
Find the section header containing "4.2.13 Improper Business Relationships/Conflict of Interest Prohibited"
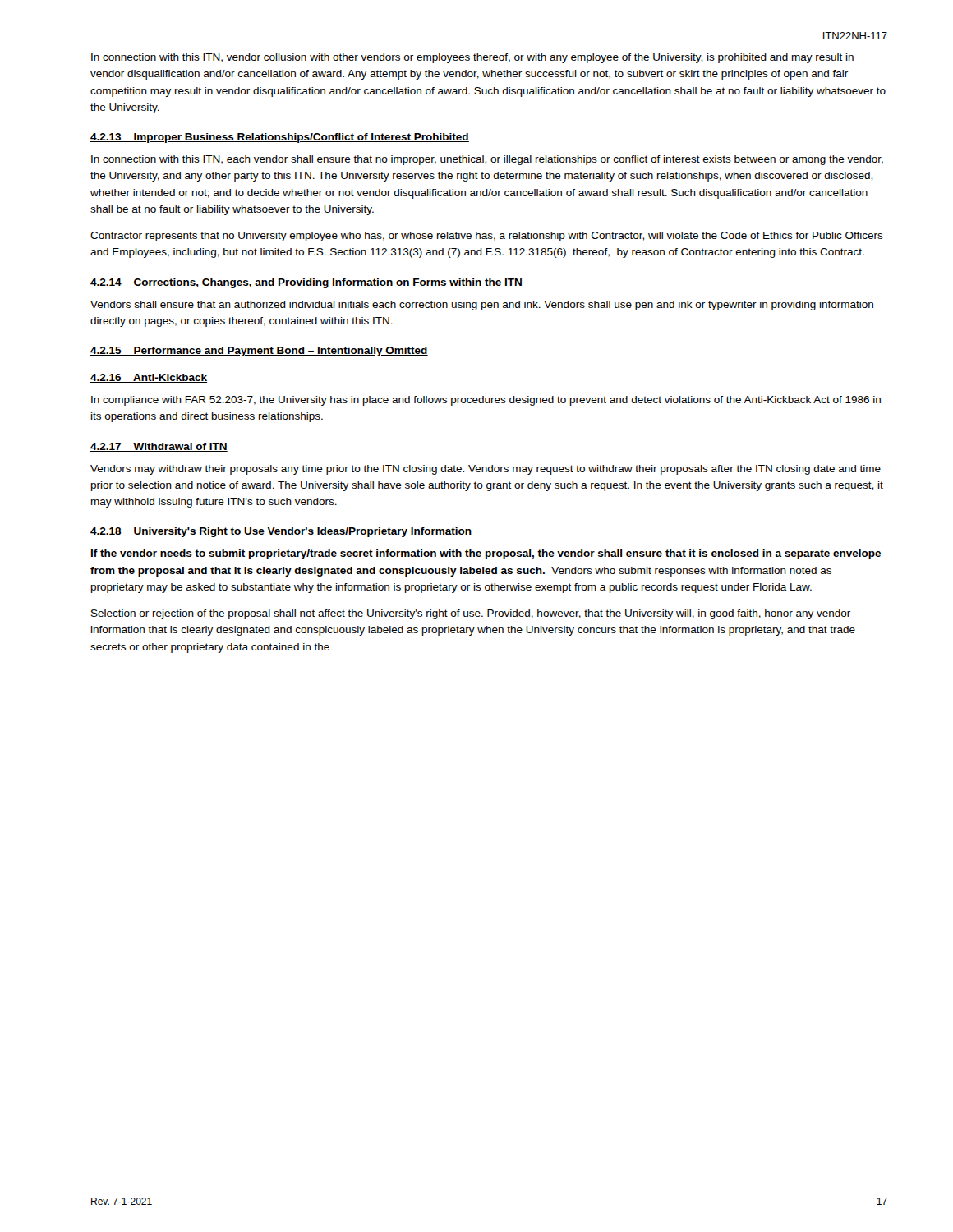click(x=280, y=137)
